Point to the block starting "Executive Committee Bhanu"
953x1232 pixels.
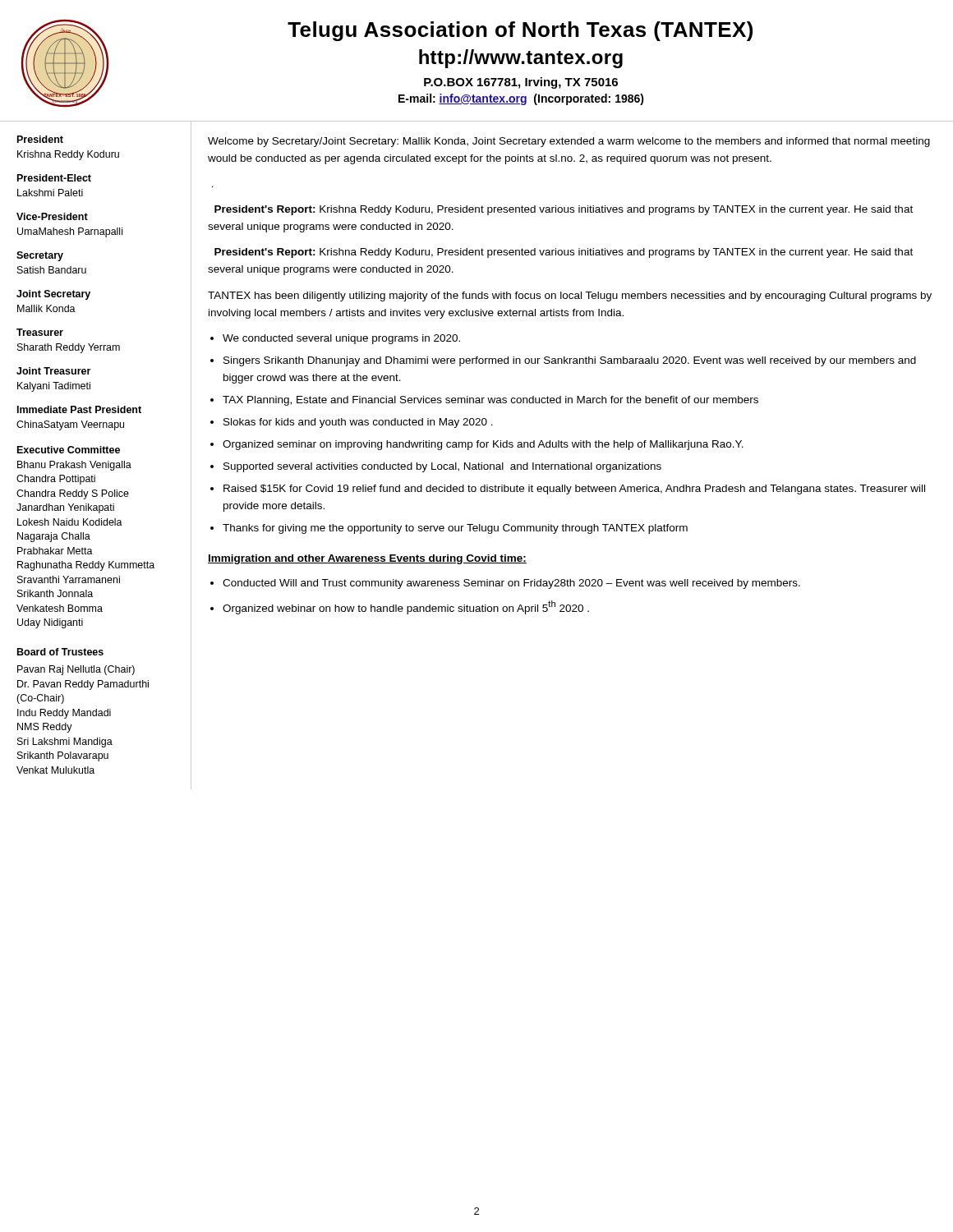pyautogui.click(x=85, y=536)
